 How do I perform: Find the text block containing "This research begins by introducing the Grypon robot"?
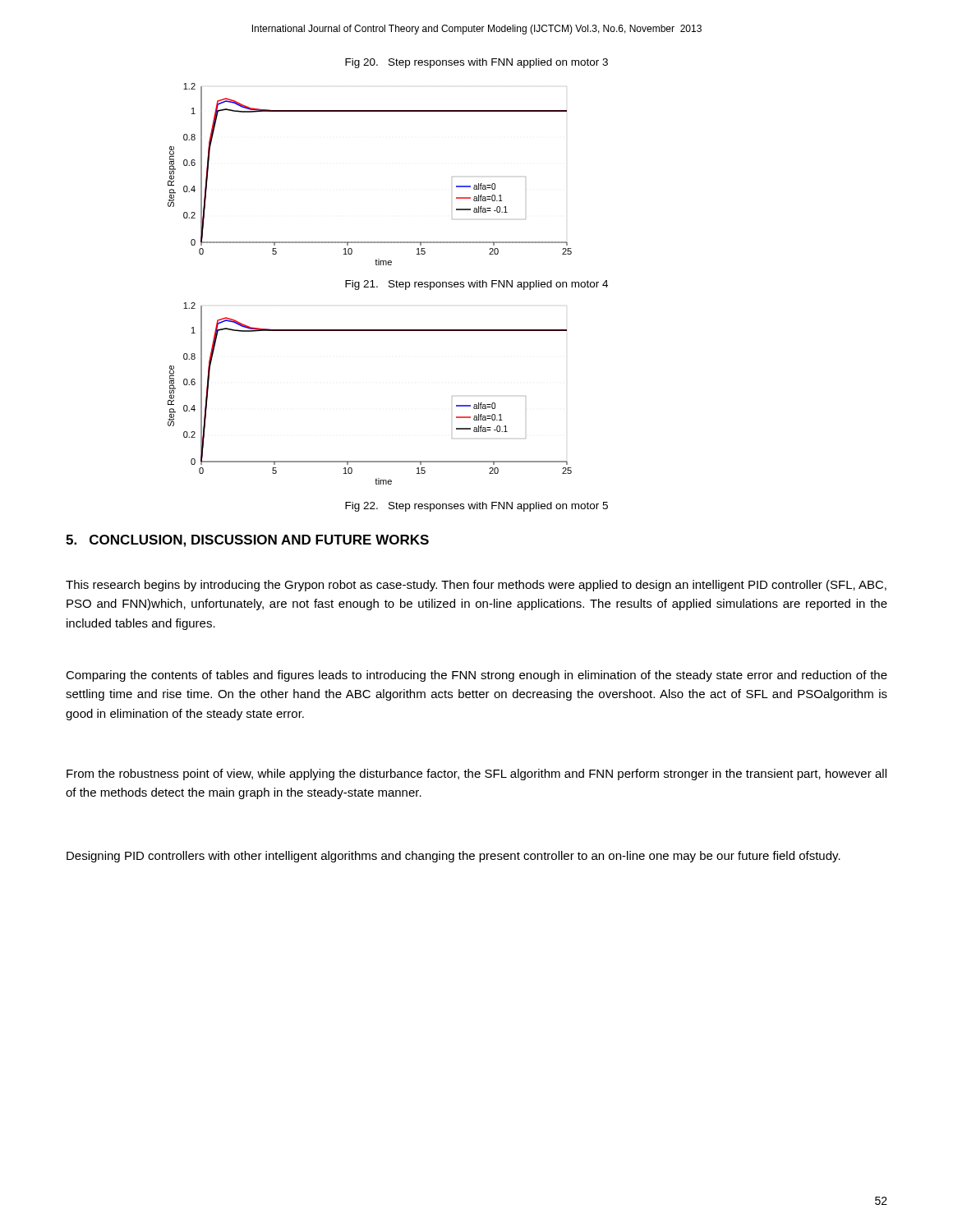476,603
